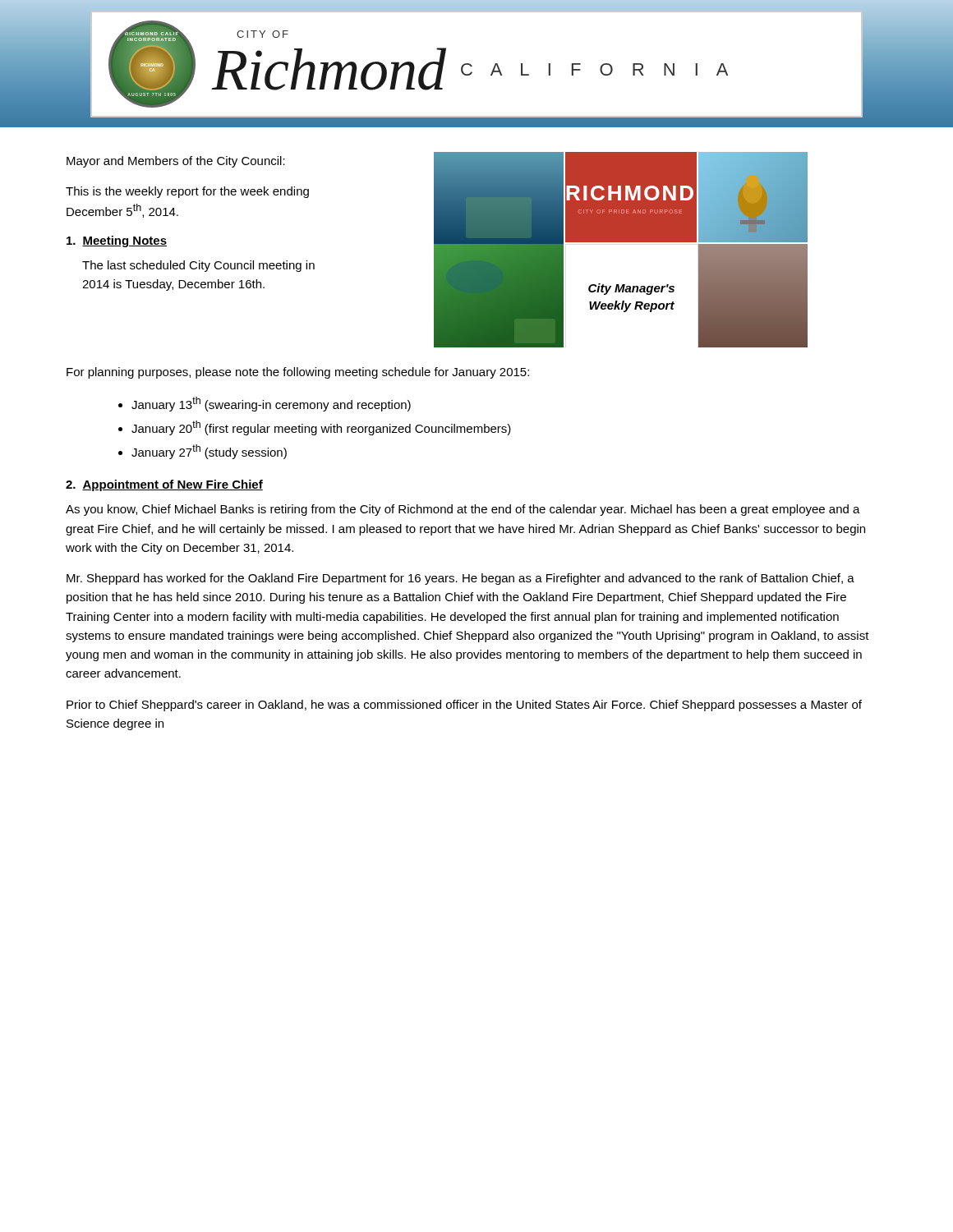Locate the passage starting "2. Appointment of New Fire Chief"
953x1232 pixels.
[164, 484]
